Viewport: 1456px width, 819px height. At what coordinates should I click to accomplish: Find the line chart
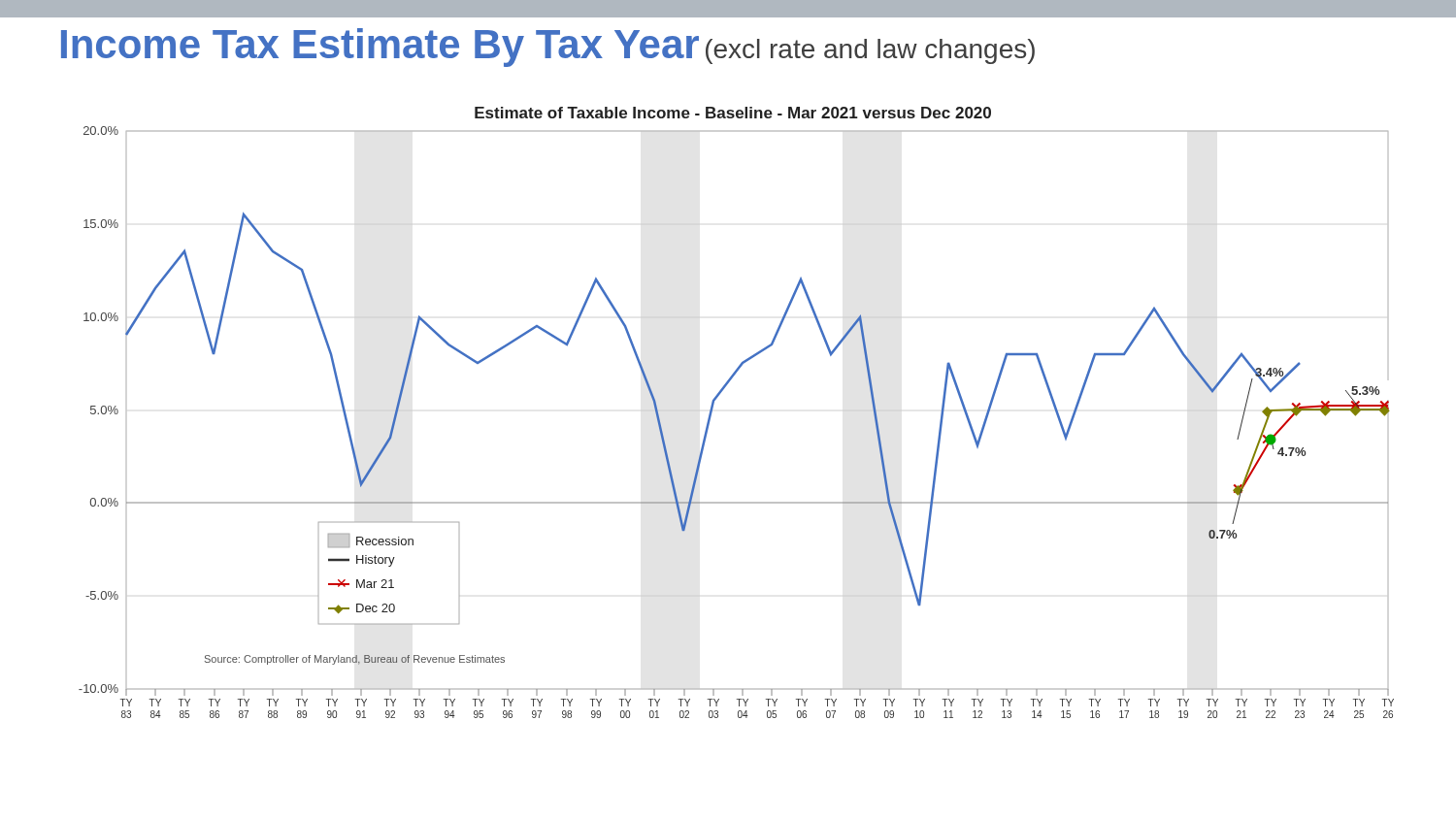(x=733, y=453)
